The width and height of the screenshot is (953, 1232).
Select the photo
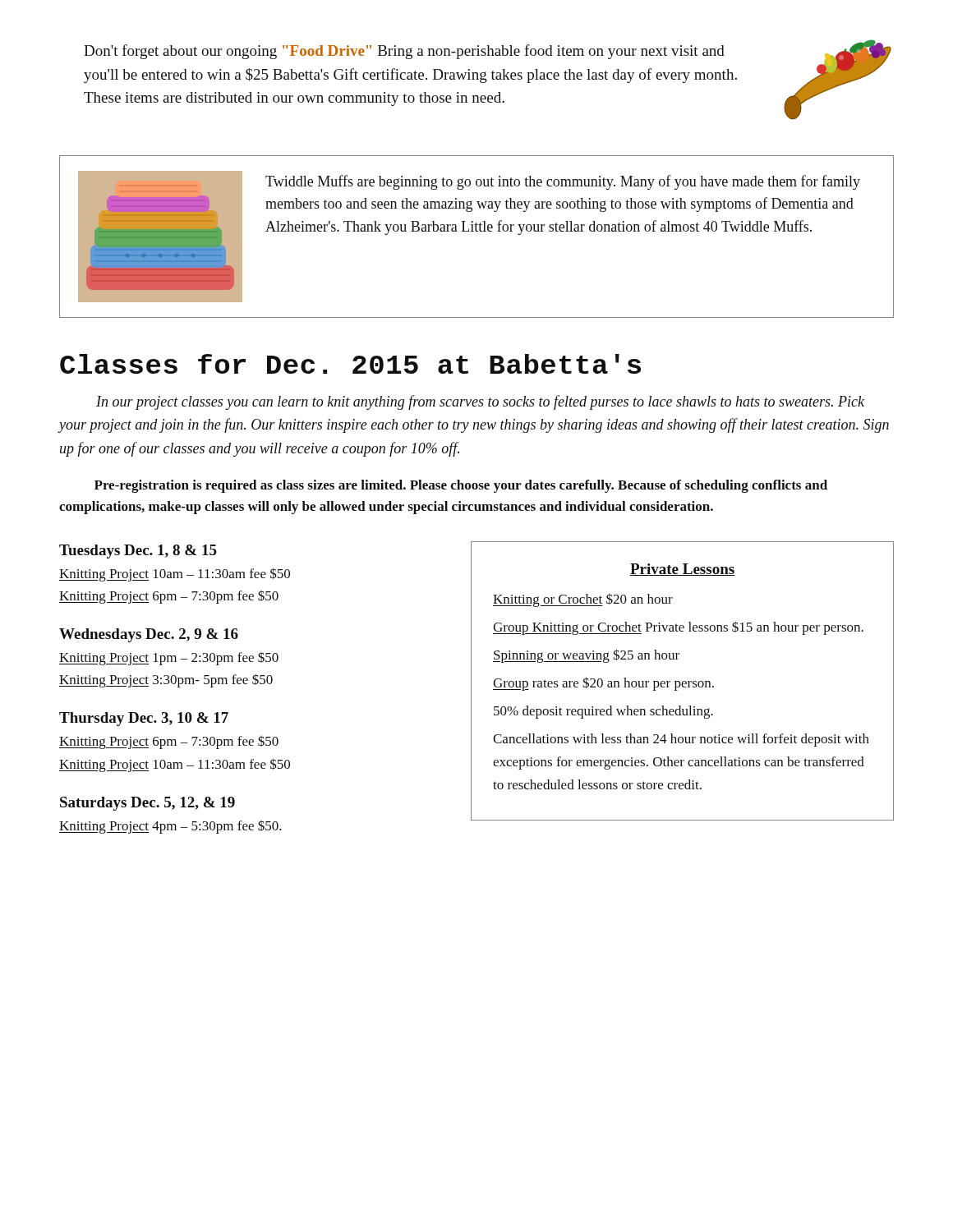[160, 236]
